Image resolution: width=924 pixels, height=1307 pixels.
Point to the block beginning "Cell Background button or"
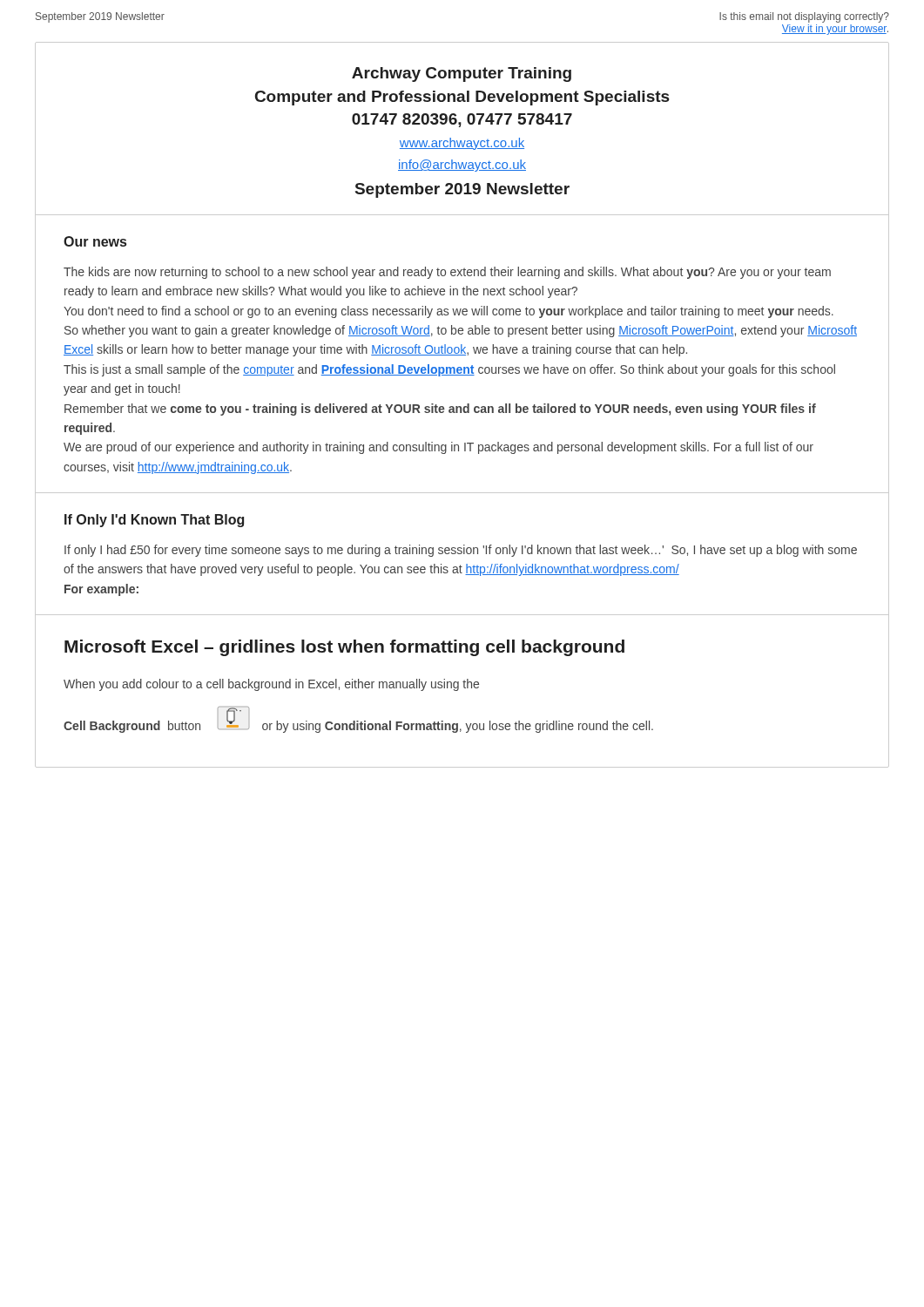(462, 721)
